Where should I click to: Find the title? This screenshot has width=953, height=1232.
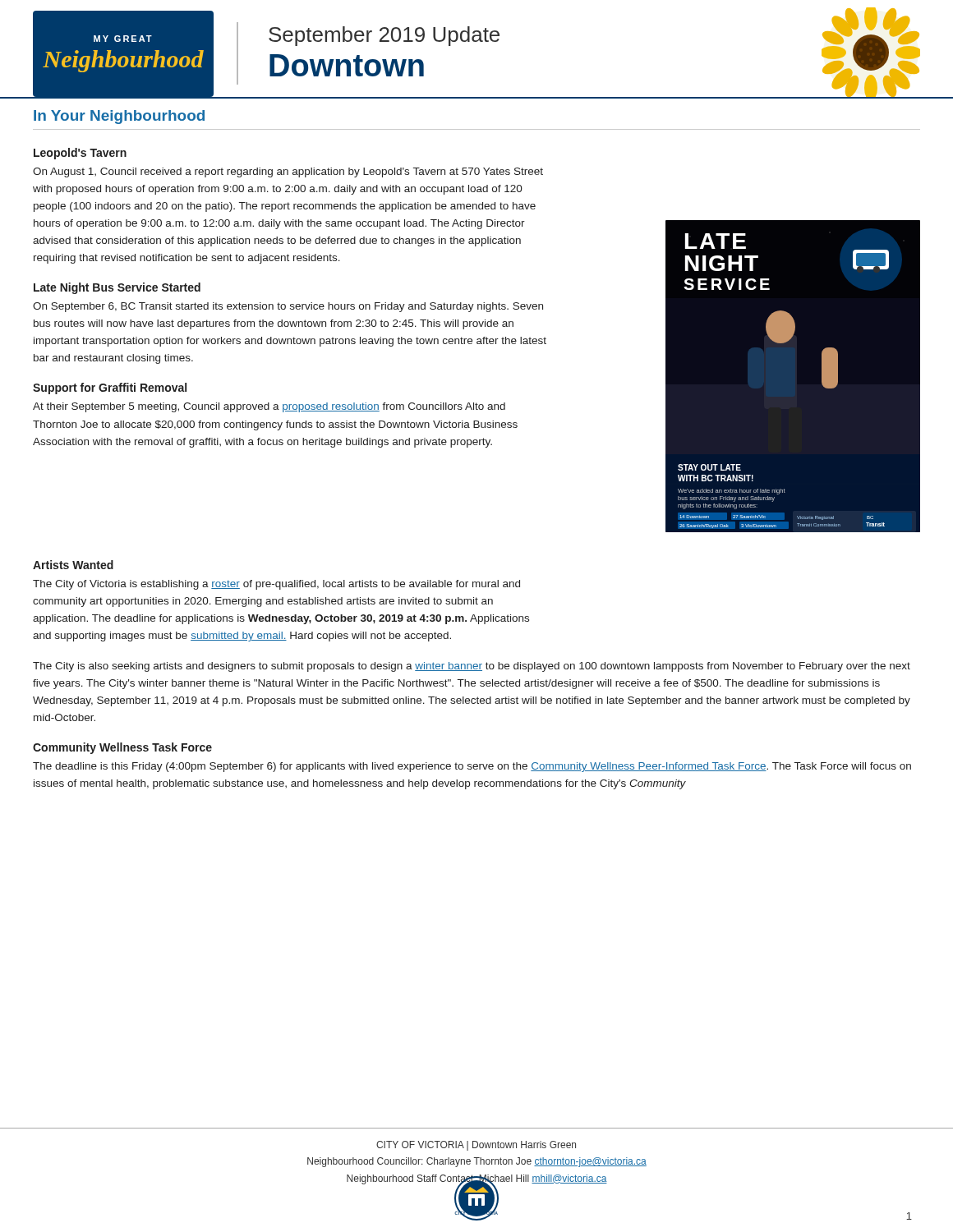coord(384,53)
